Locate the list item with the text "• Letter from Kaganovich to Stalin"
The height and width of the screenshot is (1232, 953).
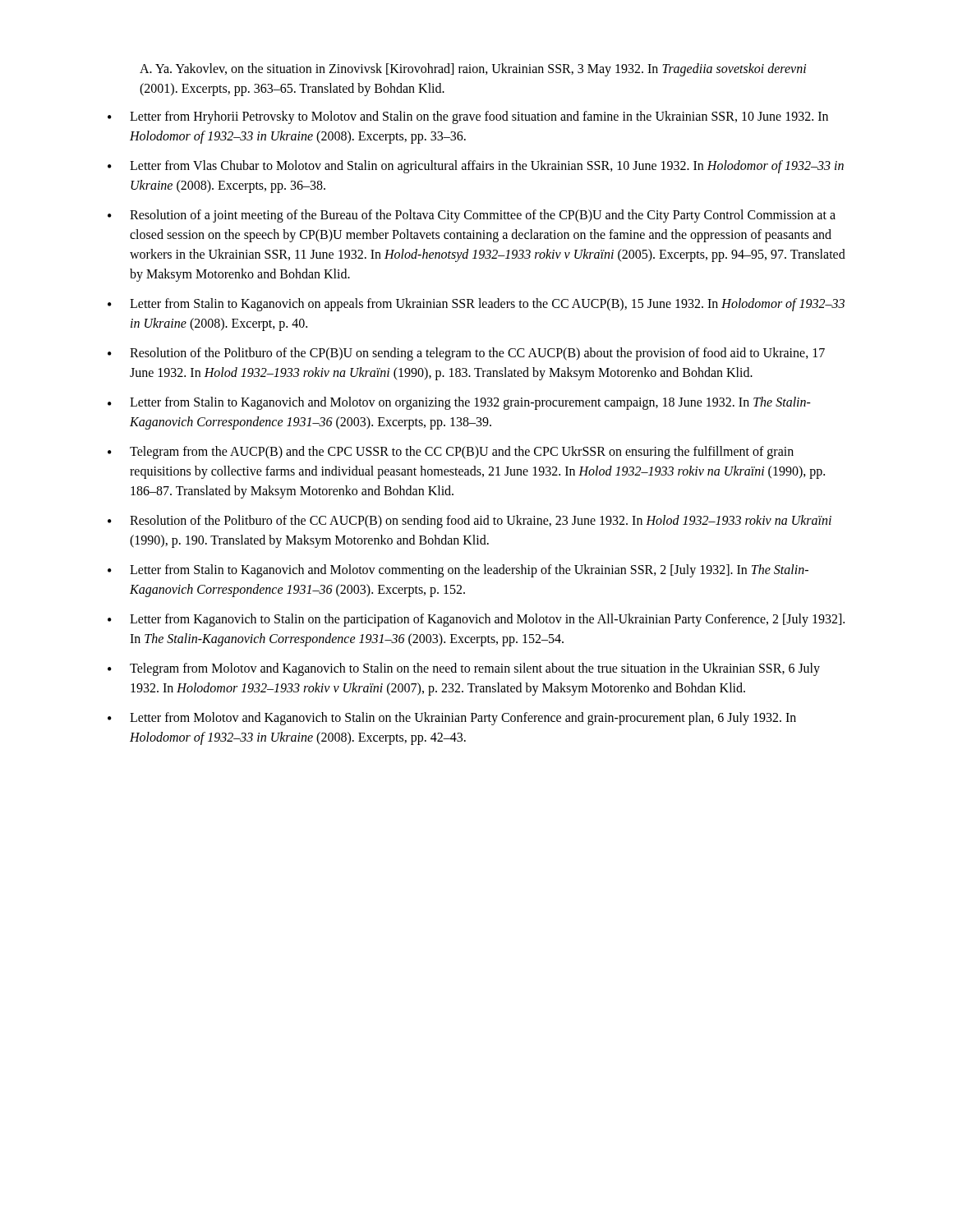point(476,629)
